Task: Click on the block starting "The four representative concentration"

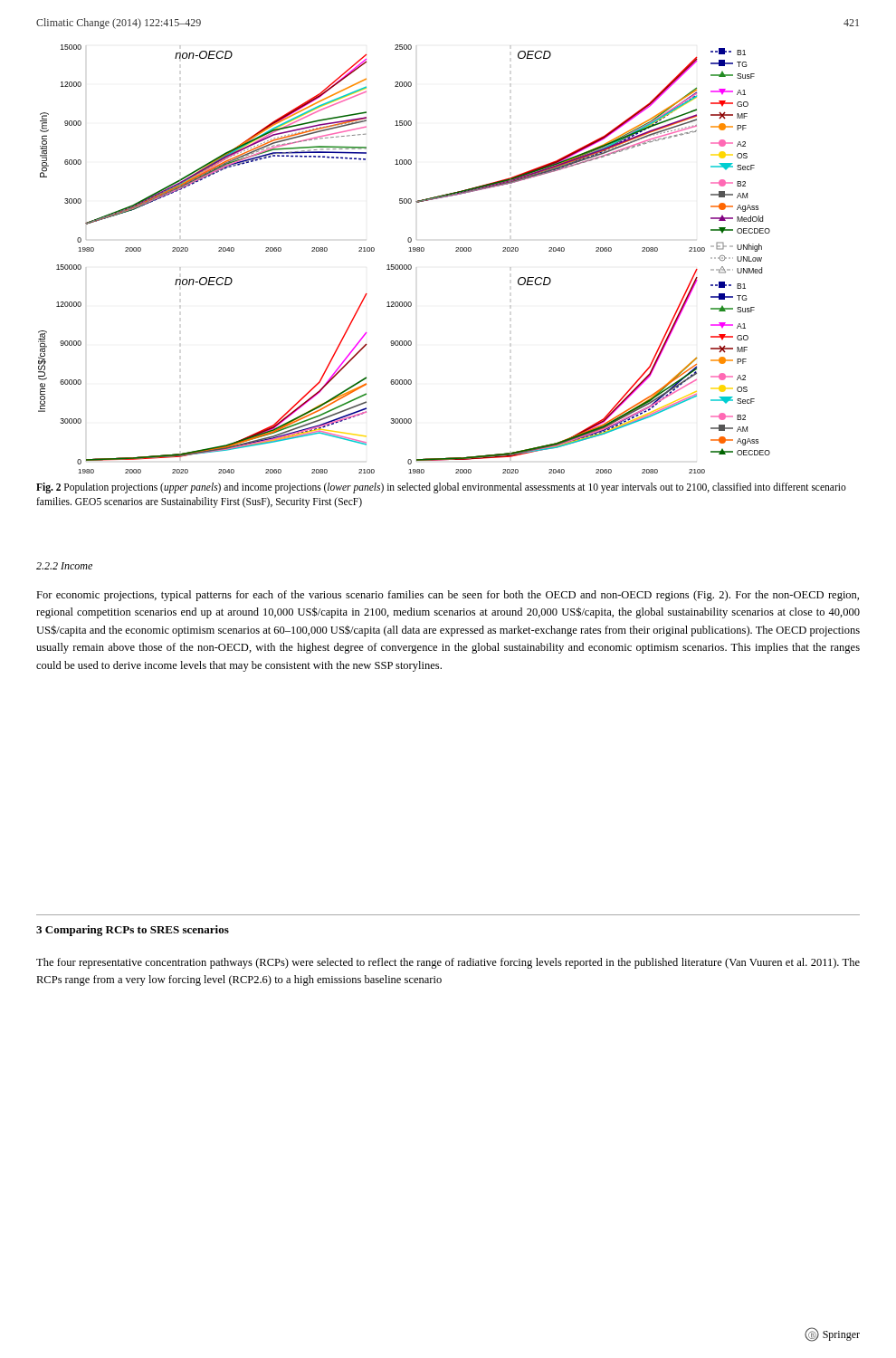Action: (448, 971)
